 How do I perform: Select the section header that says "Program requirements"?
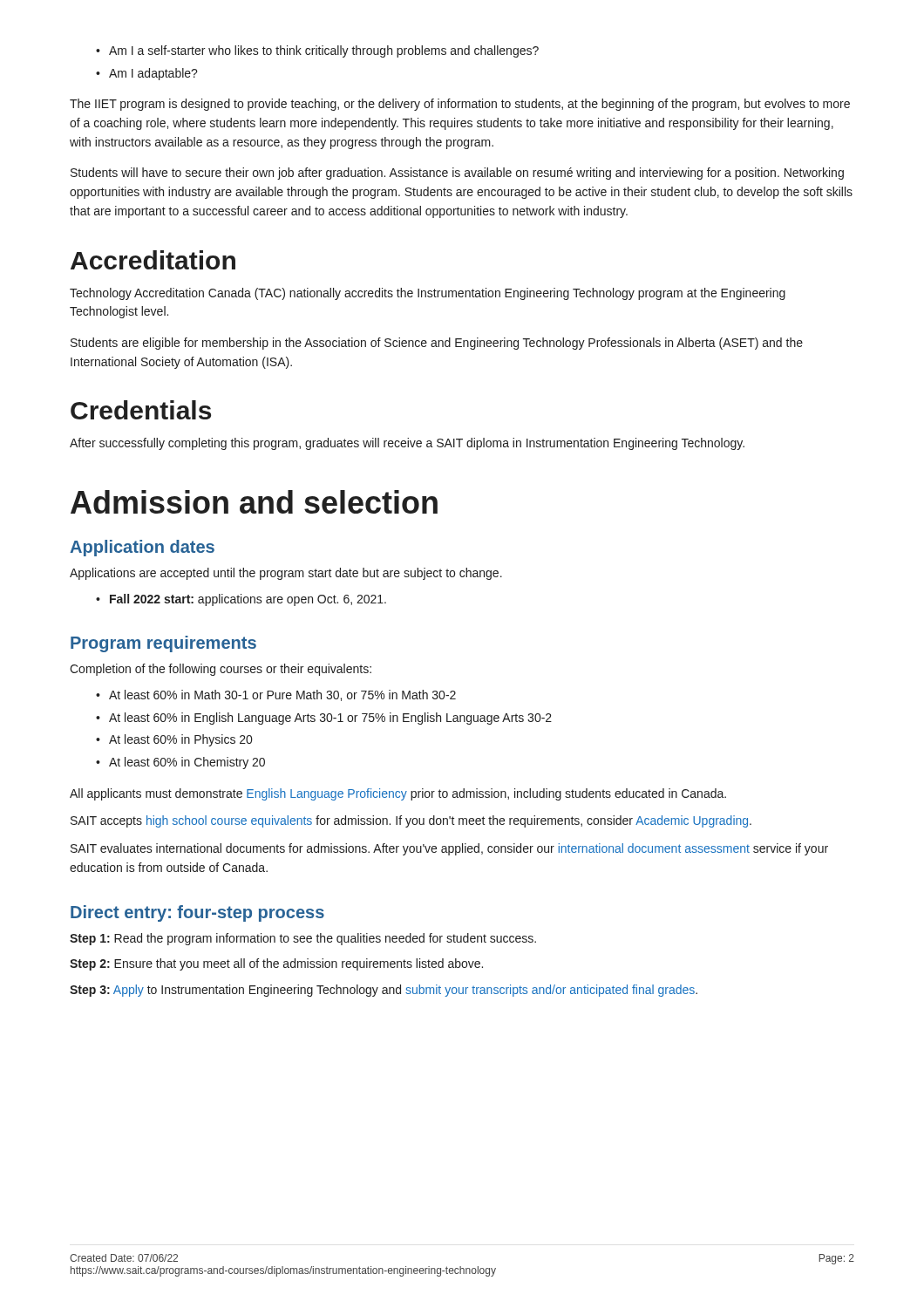click(x=163, y=643)
